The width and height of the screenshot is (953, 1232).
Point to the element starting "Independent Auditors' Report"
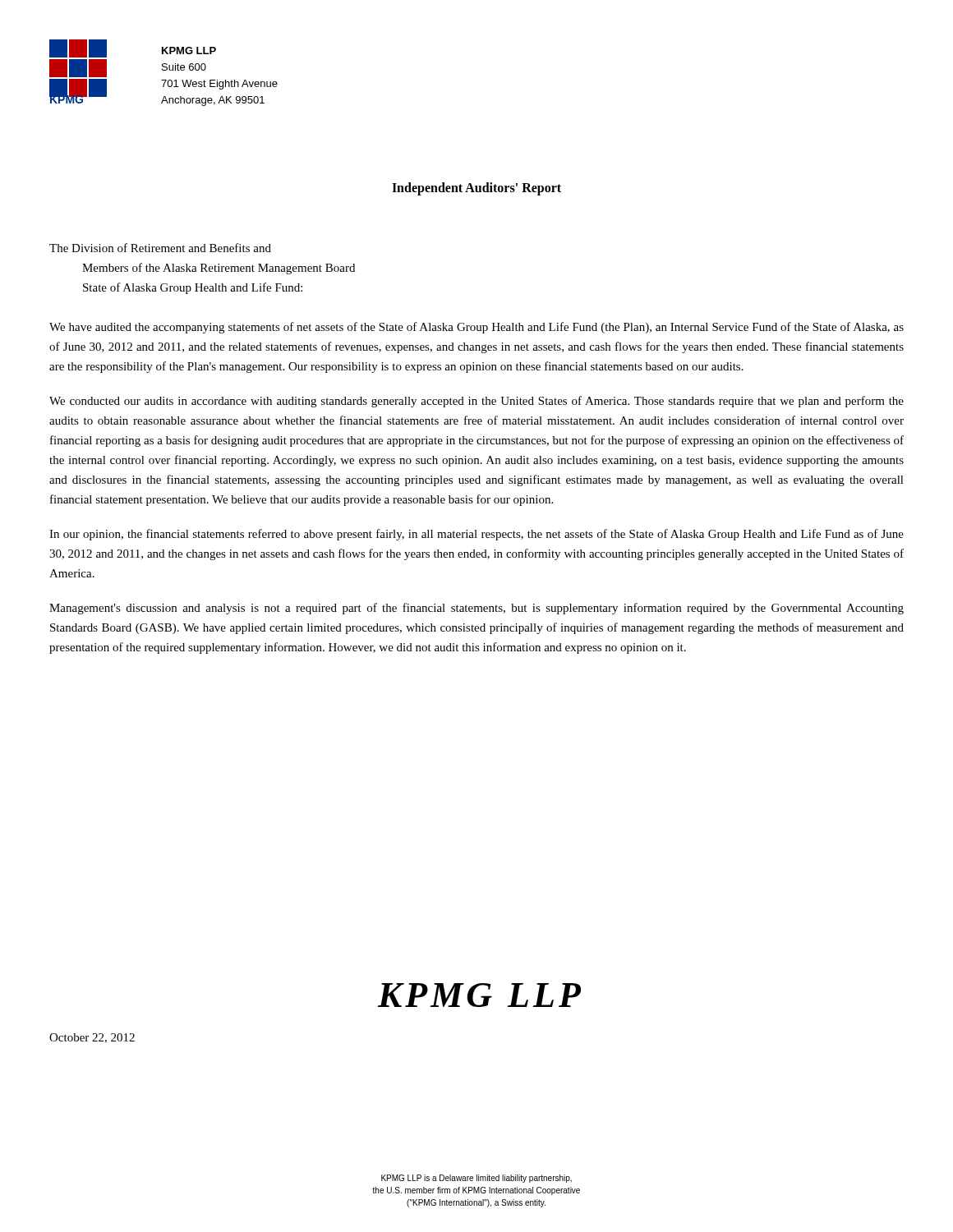click(476, 188)
